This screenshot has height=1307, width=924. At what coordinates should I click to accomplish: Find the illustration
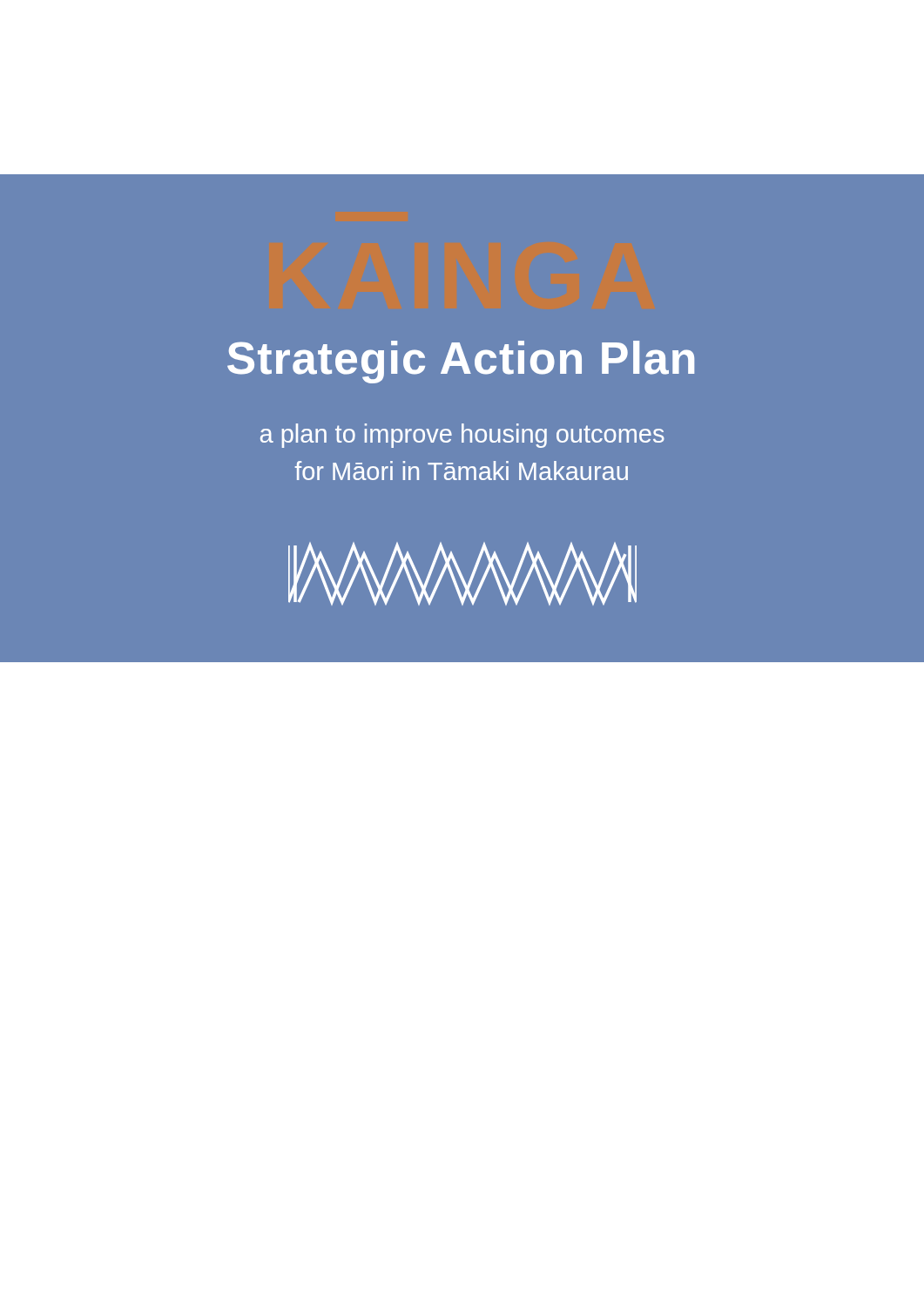[462, 573]
